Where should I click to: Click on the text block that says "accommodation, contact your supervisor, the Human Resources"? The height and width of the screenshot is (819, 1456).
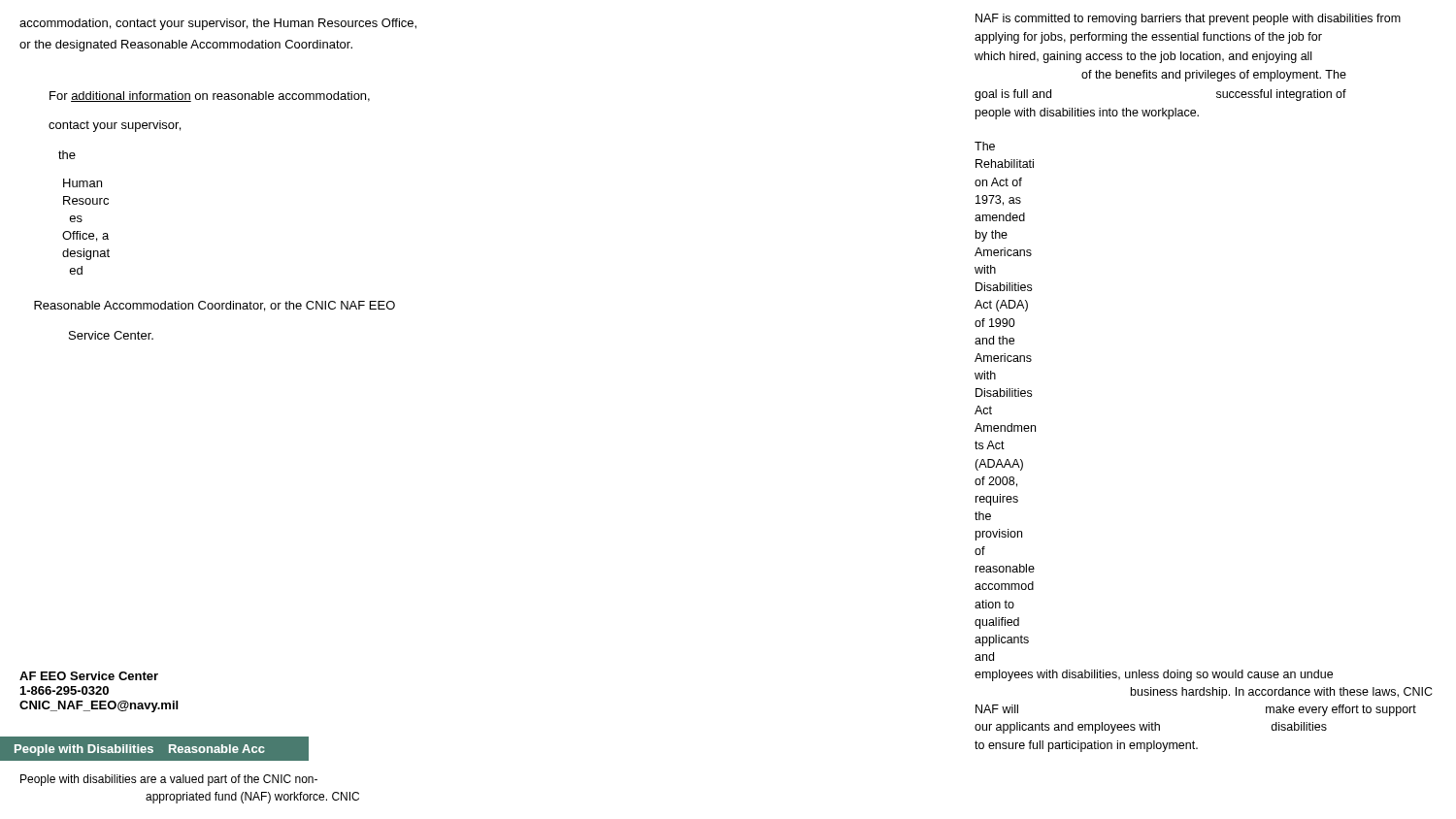[x=218, y=23]
